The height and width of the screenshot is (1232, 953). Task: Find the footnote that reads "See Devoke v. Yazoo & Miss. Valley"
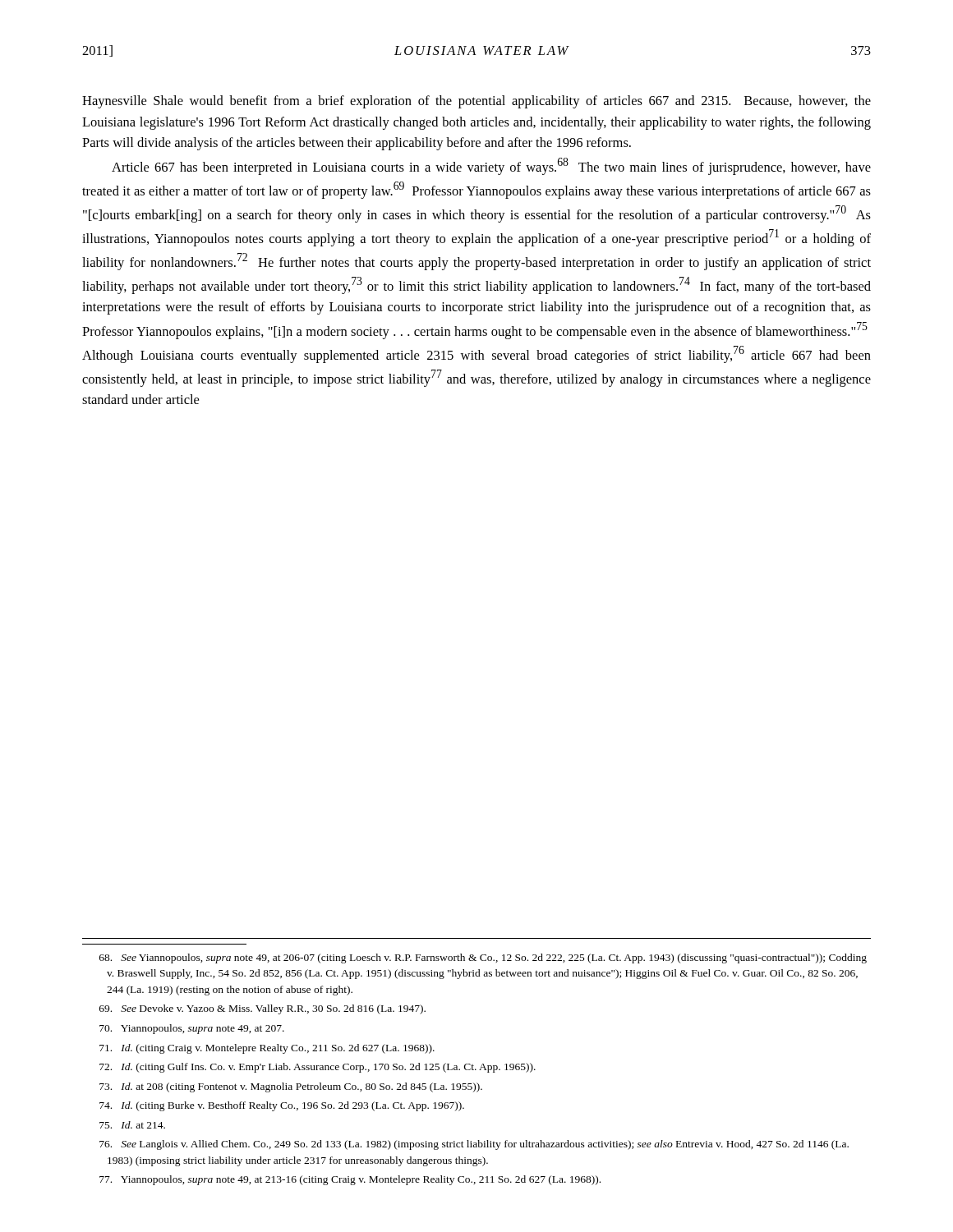click(x=254, y=1009)
